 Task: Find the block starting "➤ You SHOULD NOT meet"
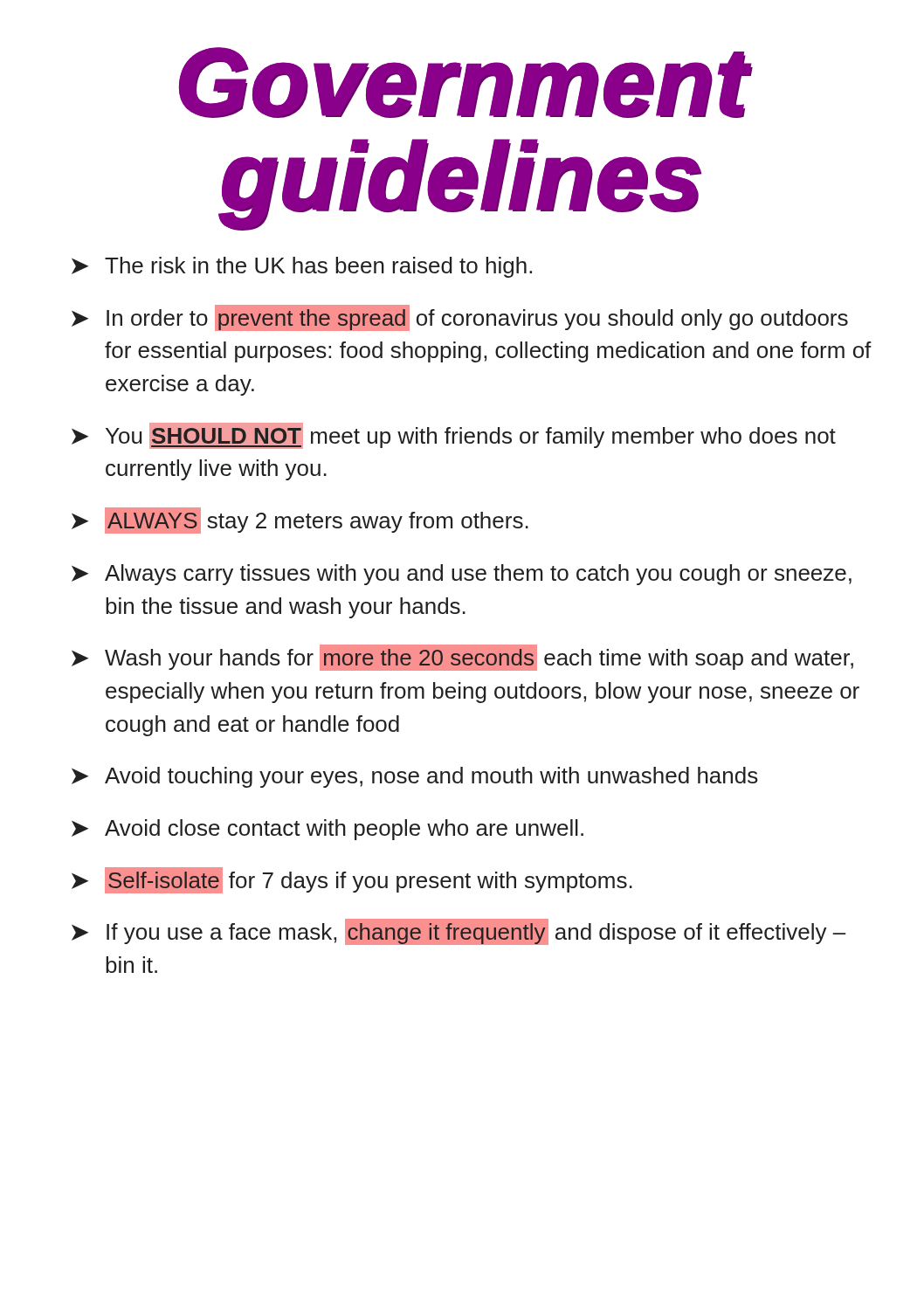coord(471,453)
